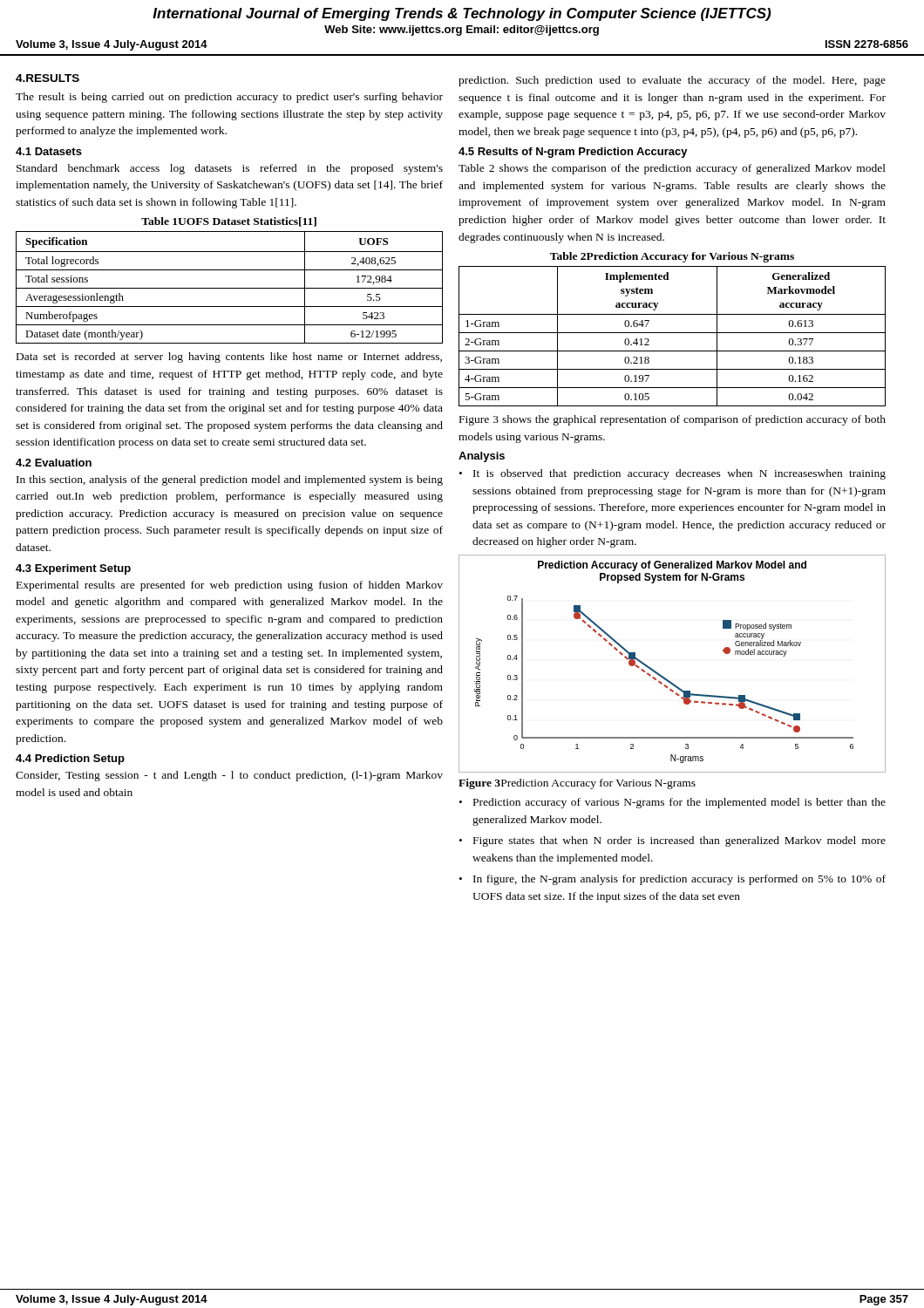
Task: Locate the section header that says "4.4 Prediction Setup"
Action: tap(70, 758)
